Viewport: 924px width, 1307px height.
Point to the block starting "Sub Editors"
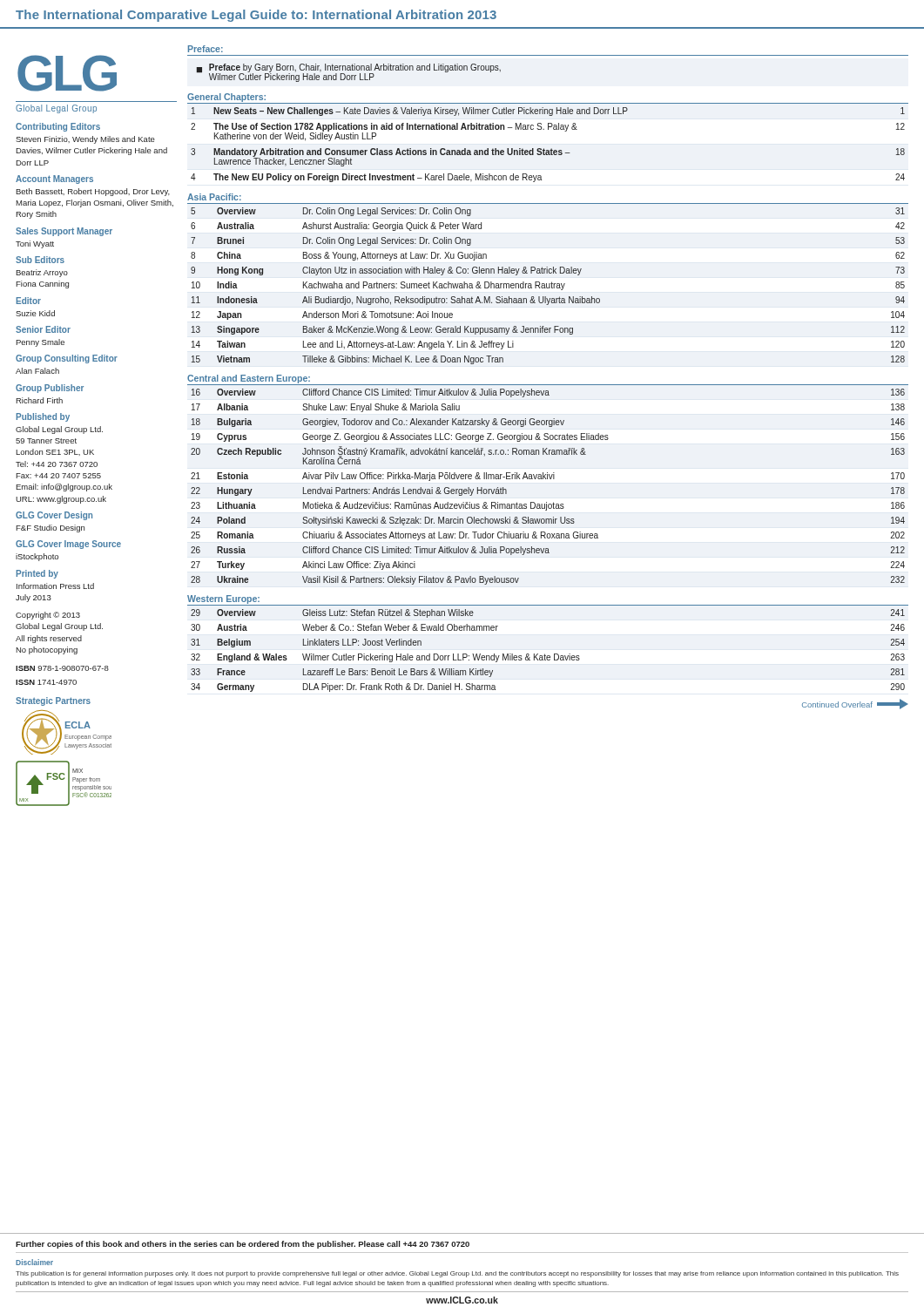pos(40,260)
